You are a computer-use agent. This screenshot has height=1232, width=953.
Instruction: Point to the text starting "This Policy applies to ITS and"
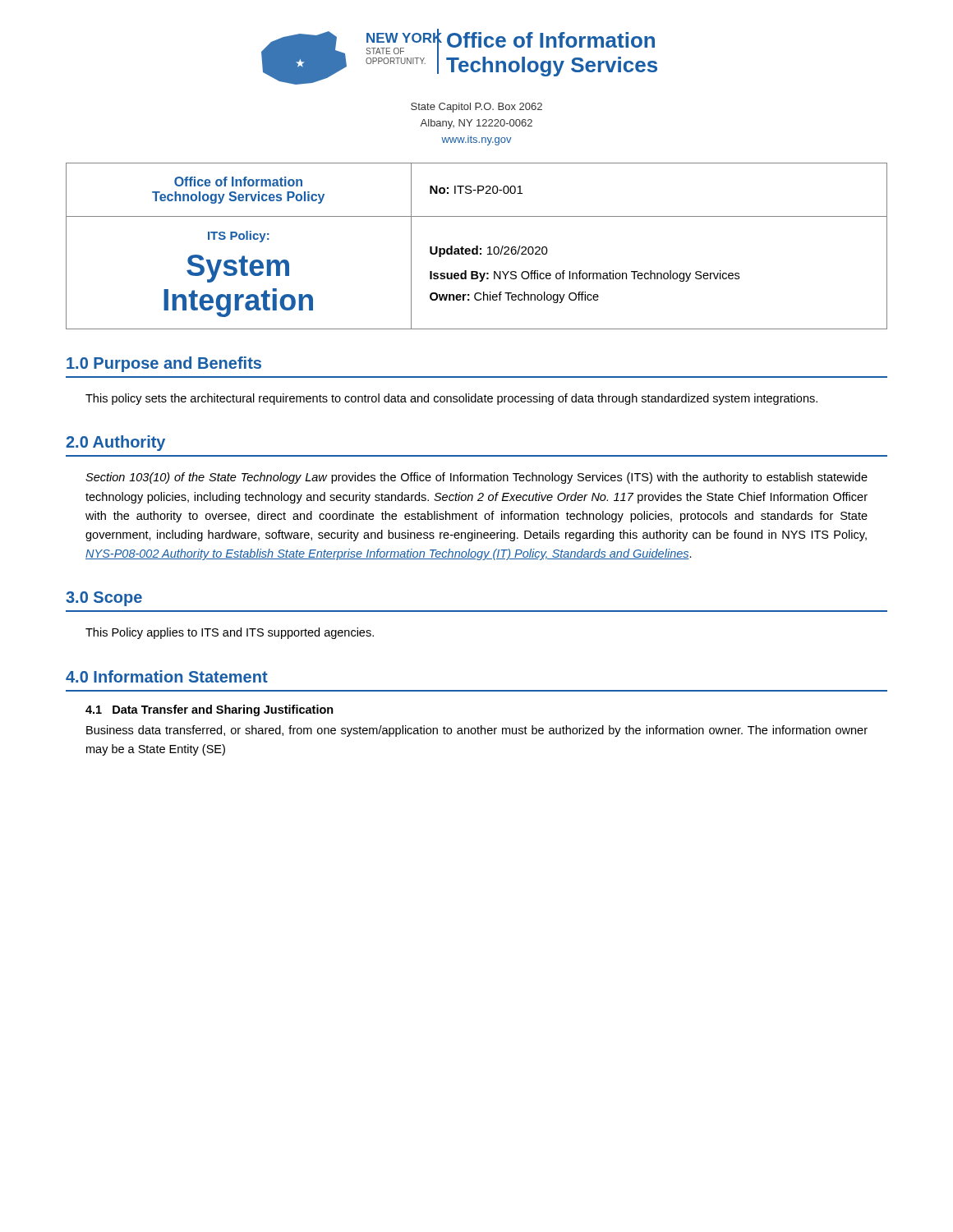(230, 633)
